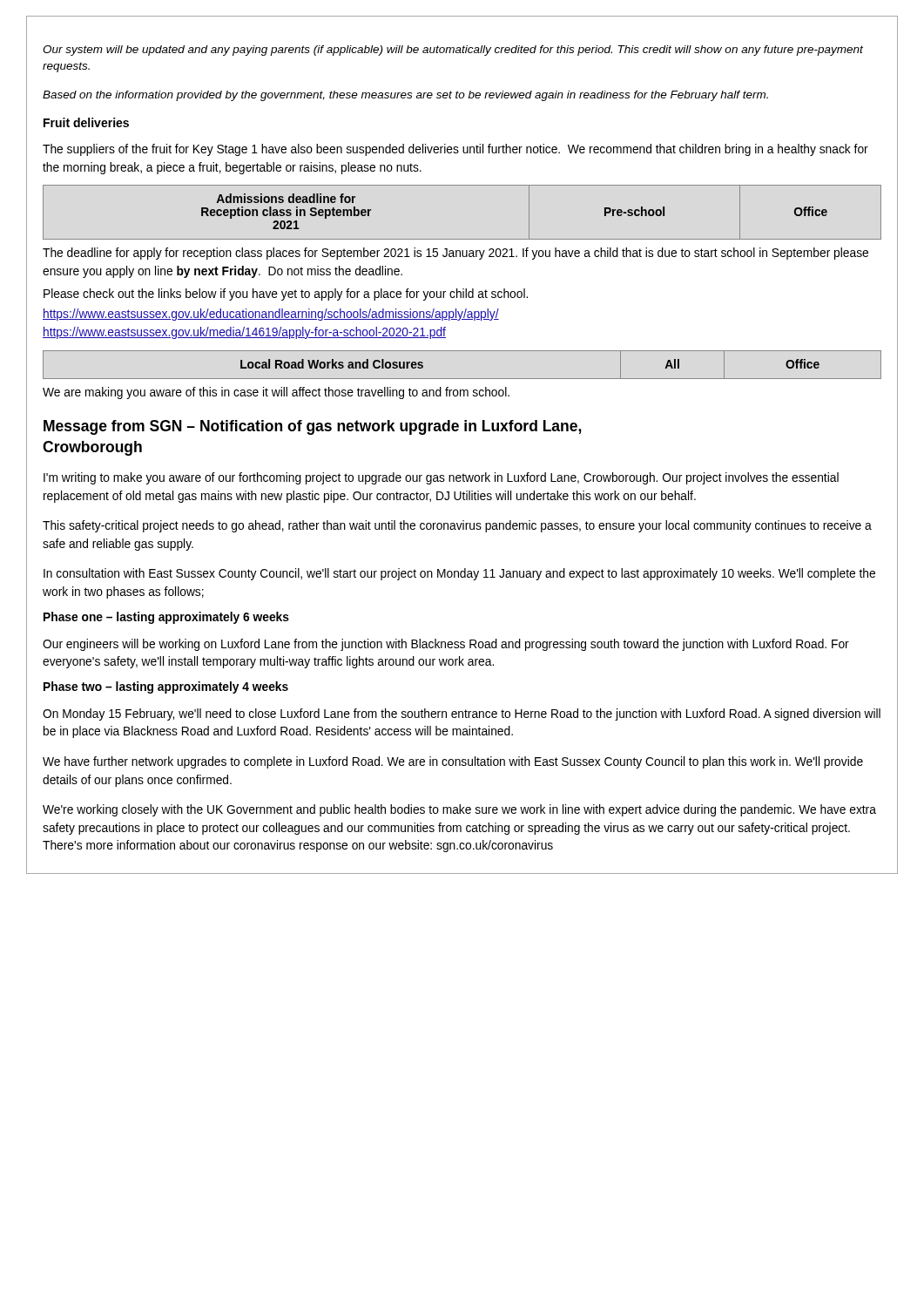Select the text block that says "Our engineers will be working on Luxford"
Viewport: 924px width, 1307px height.
tap(462, 654)
